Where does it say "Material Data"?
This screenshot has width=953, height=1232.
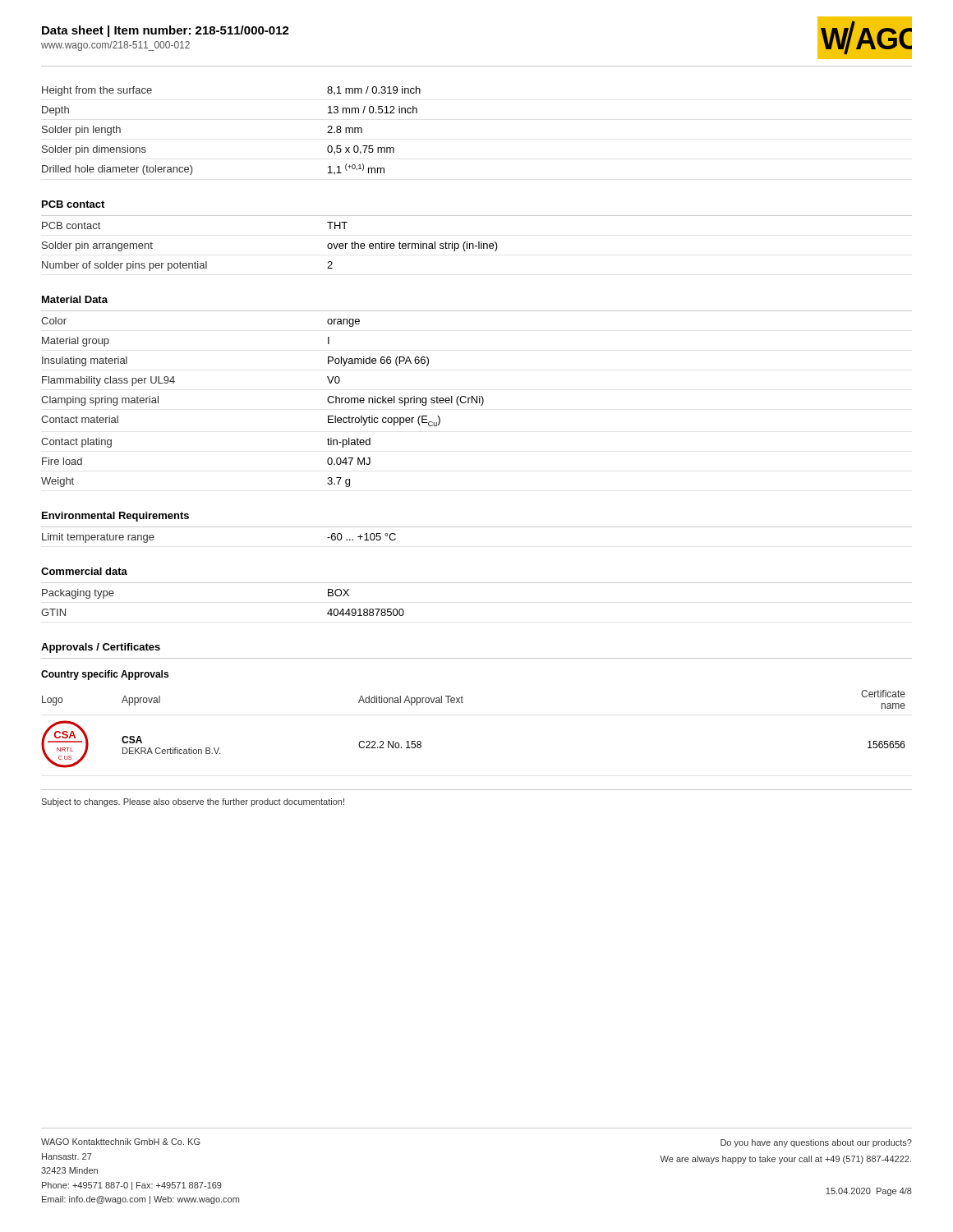tap(74, 300)
